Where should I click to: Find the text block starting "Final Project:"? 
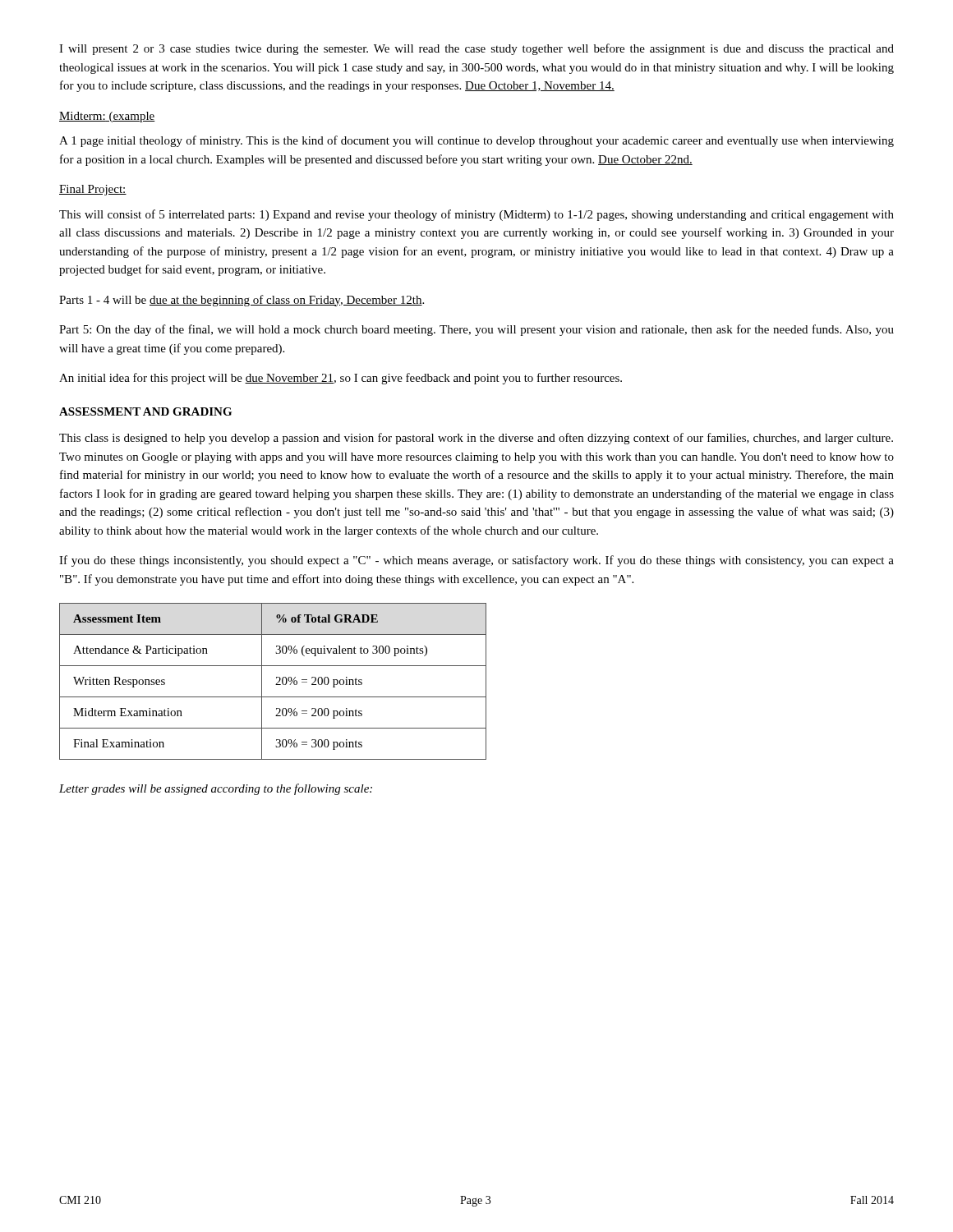tap(93, 190)
